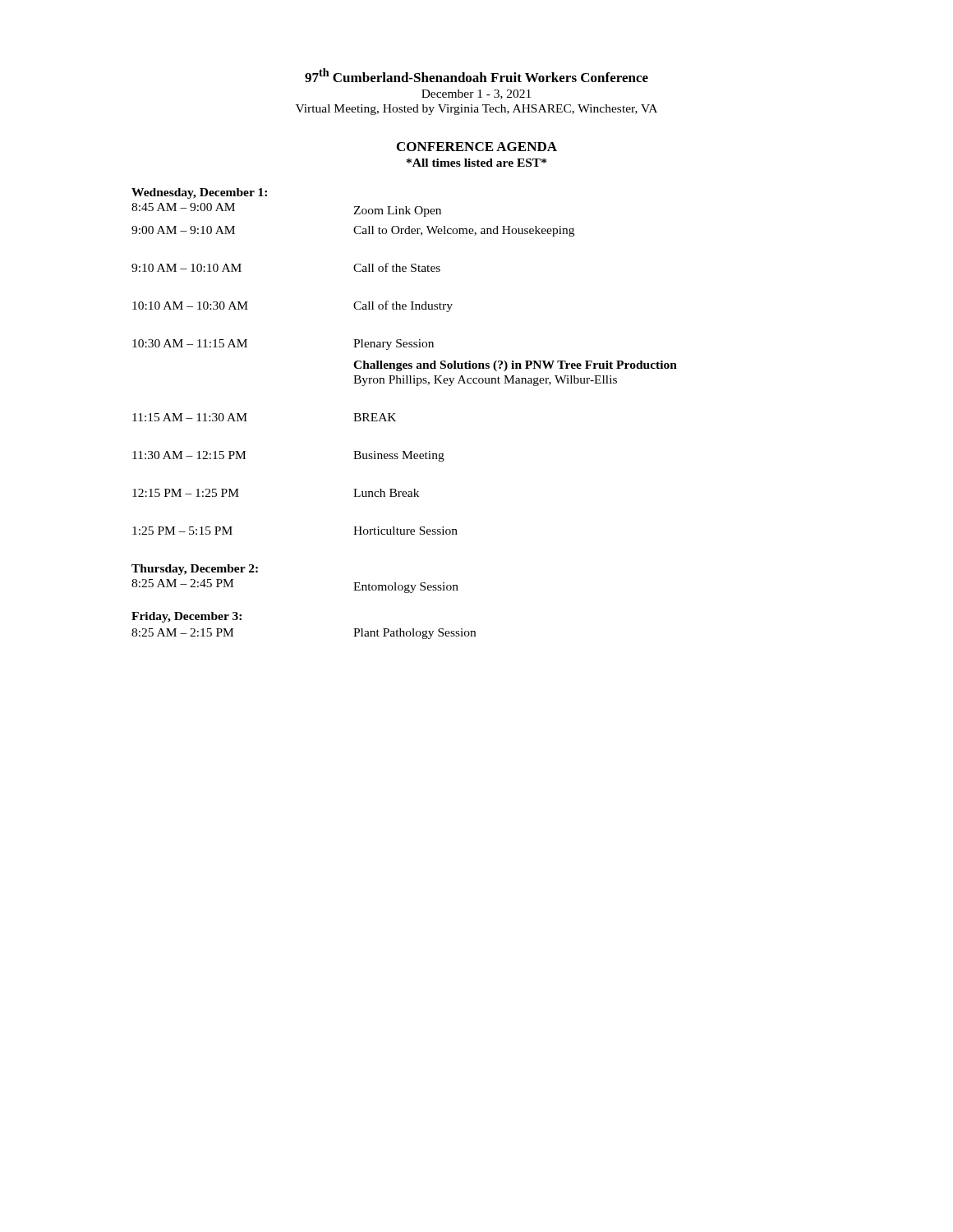
Task: Locate the element starting "97th Cumberland-Shenandoah Fruit"
Action: pos(476,91)
